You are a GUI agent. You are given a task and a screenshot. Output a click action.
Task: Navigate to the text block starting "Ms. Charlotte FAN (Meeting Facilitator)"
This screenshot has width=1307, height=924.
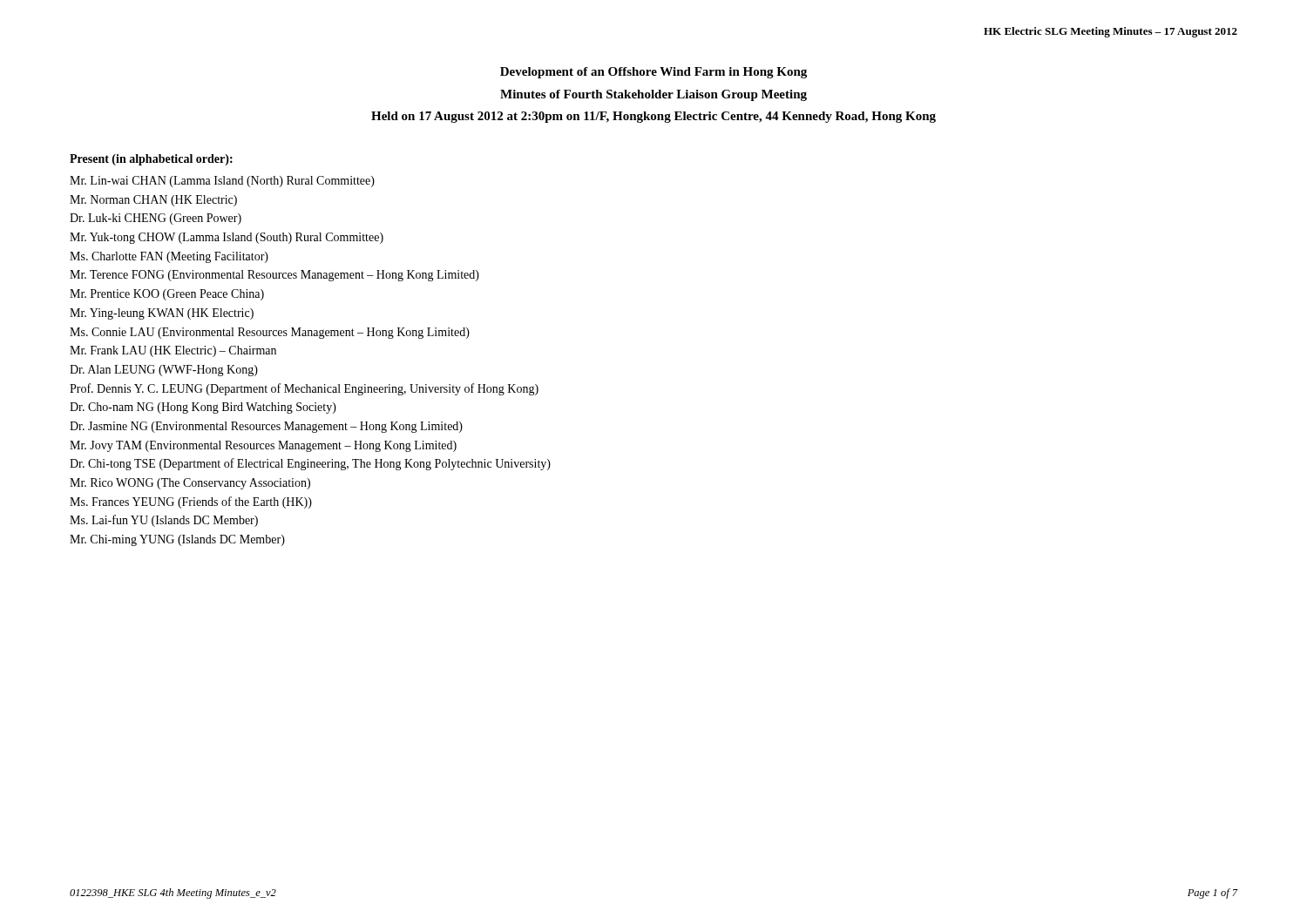tap(169, 256)
